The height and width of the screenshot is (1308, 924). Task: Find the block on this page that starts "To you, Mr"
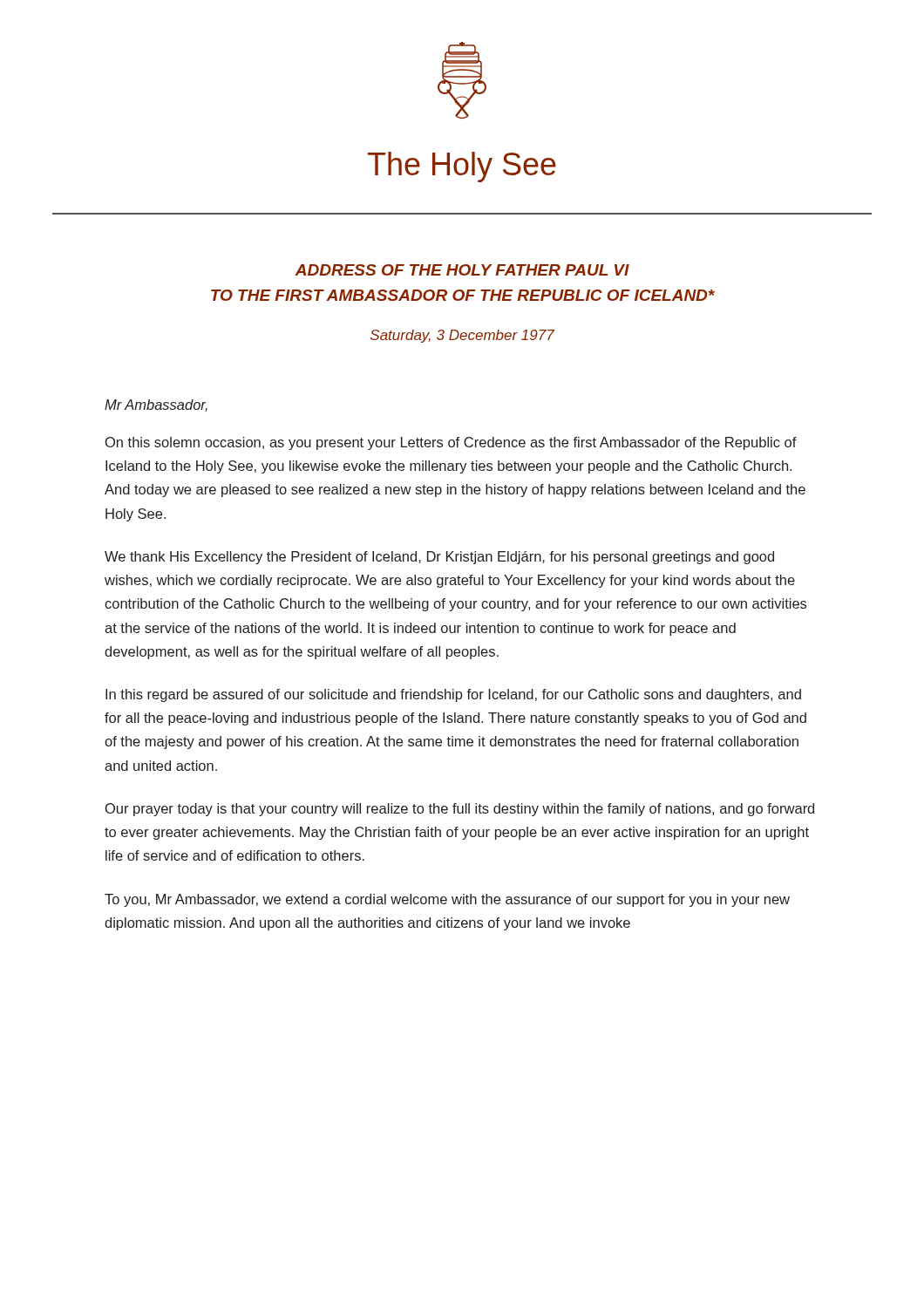click(x=447, y=910)
